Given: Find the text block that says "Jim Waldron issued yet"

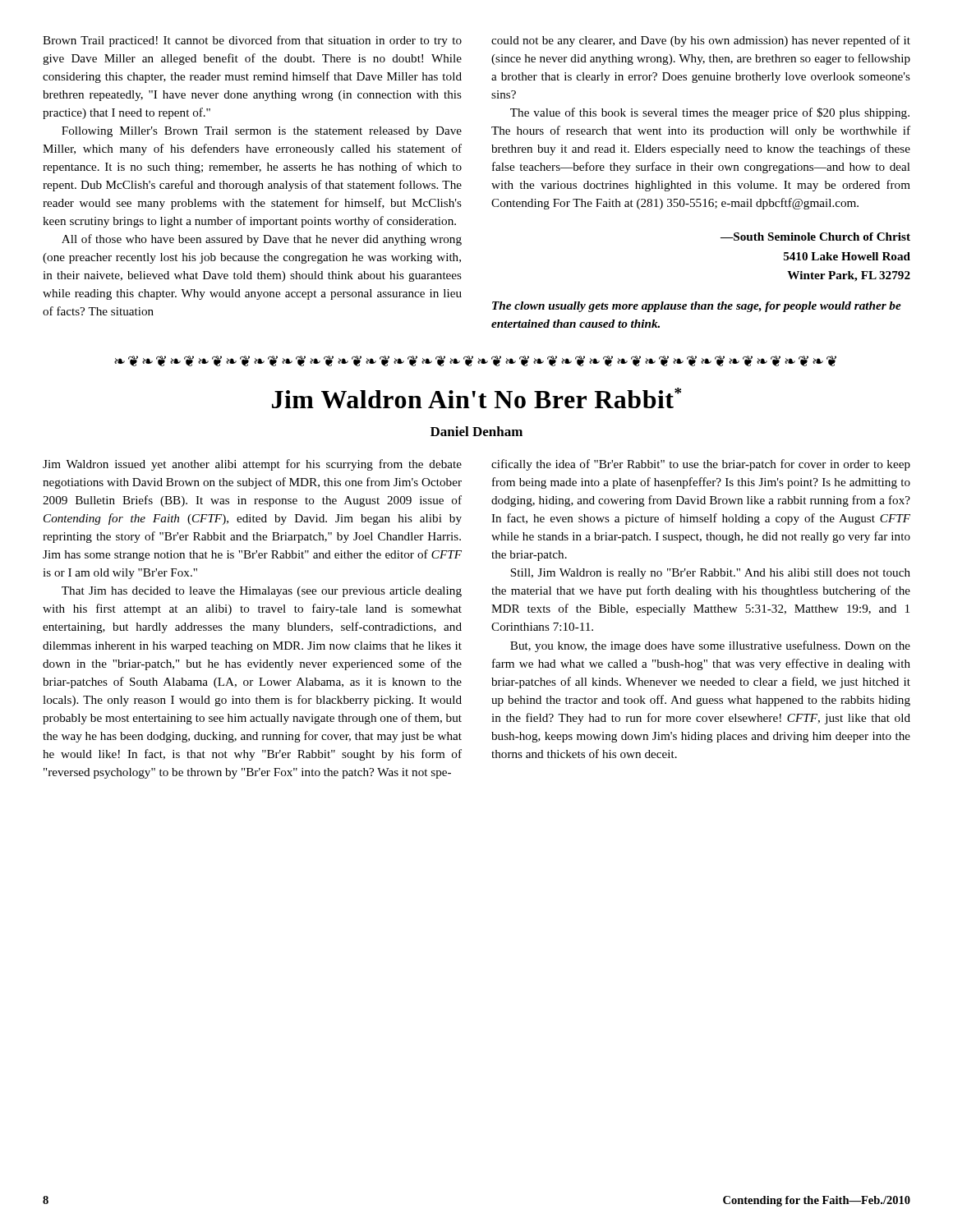Looking at the screenshot, I should (252, 618).
